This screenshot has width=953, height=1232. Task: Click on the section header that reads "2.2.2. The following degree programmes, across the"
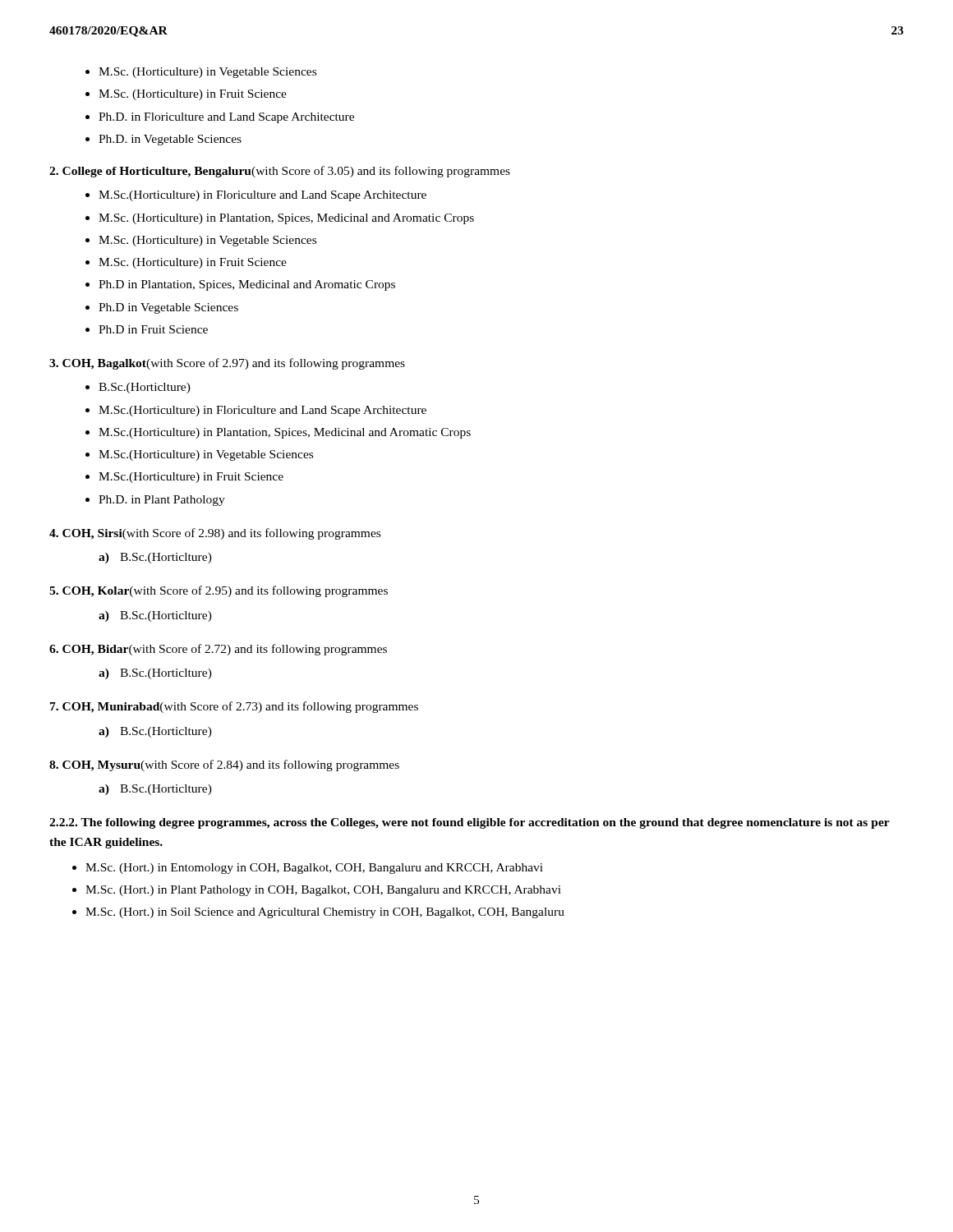click(x=469, y=831)
